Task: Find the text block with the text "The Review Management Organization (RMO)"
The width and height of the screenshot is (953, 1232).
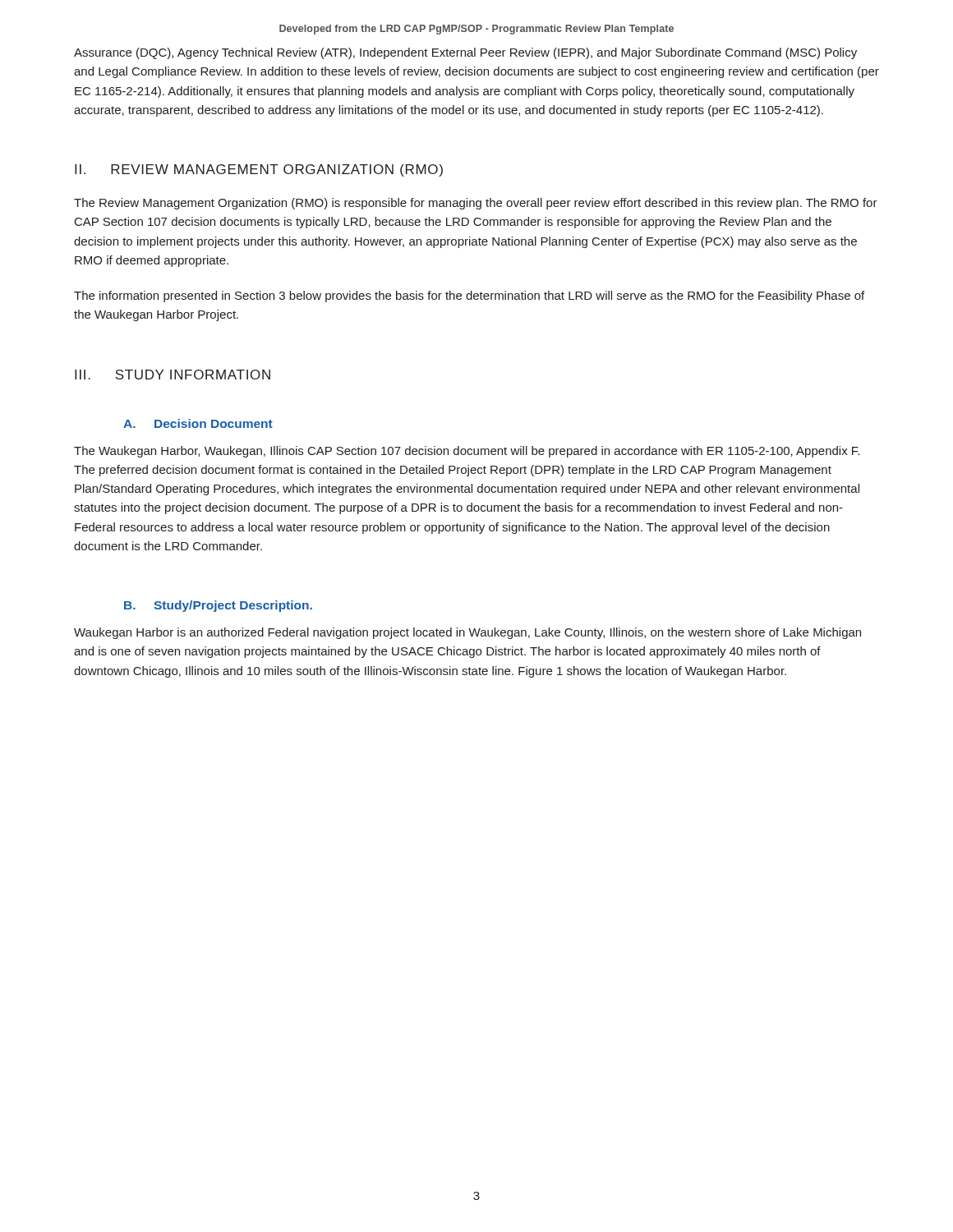Action: click(x=475, y=231)
